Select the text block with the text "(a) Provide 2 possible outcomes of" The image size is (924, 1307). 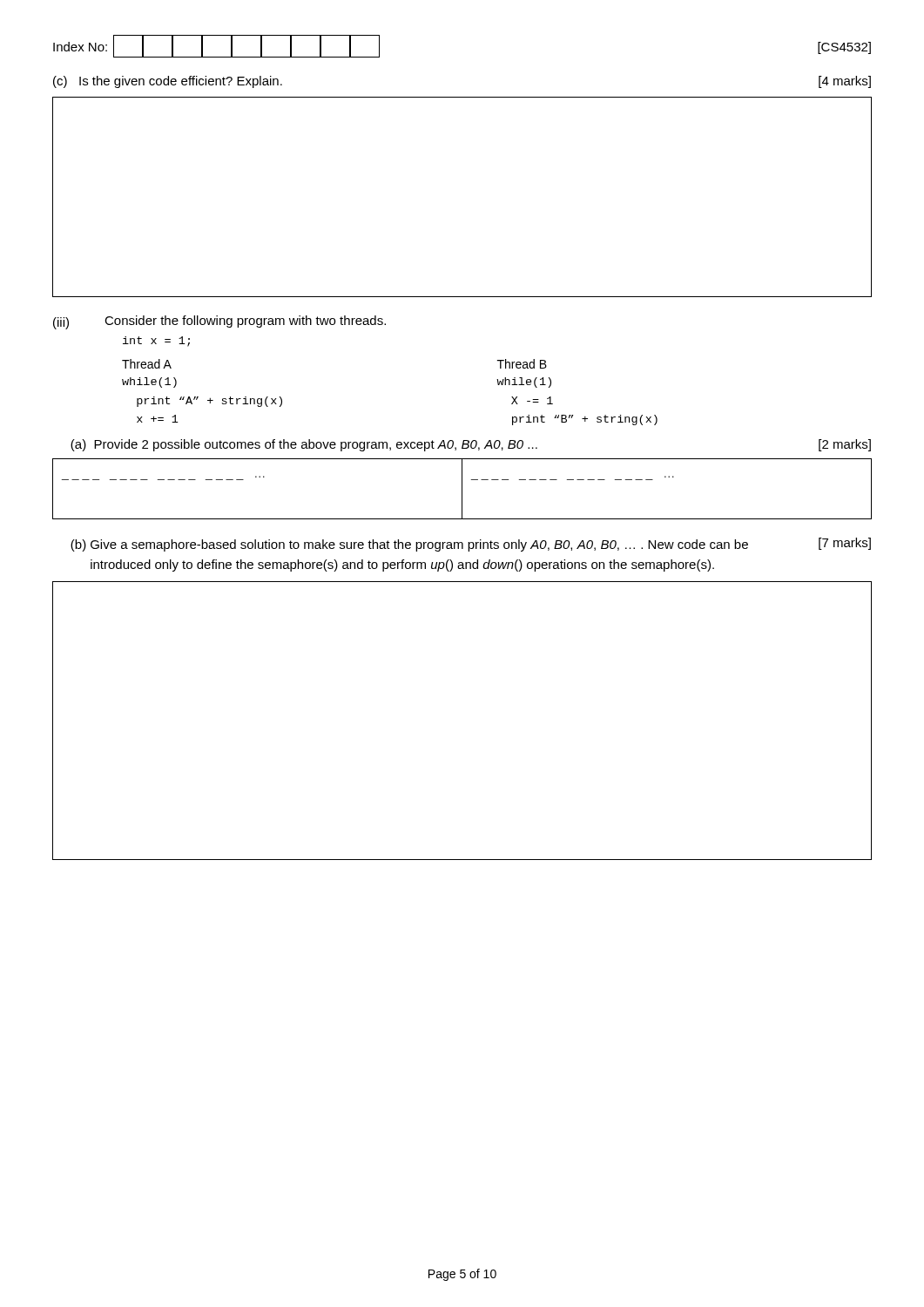pos(462,444)
